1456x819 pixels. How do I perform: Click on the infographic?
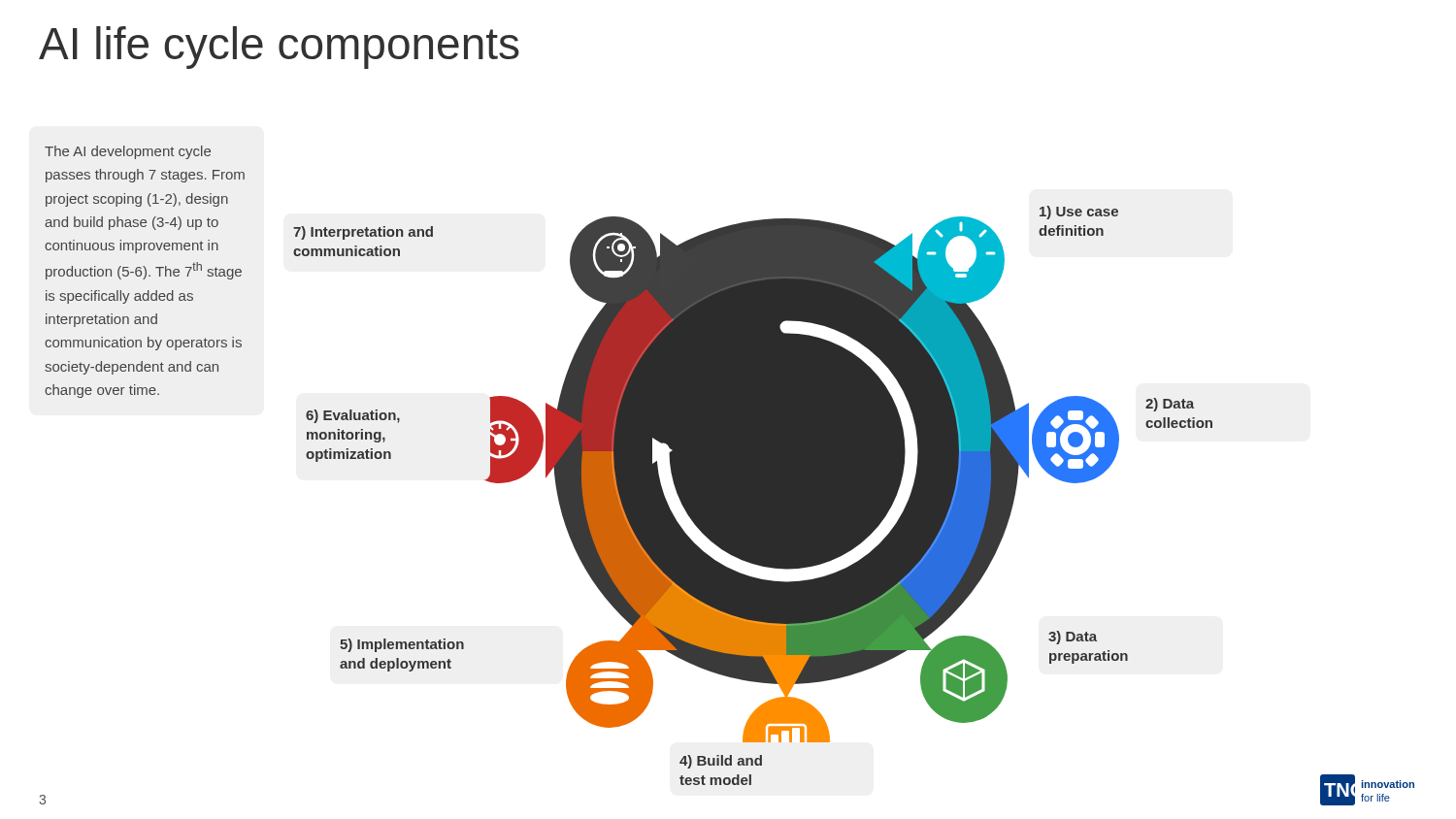815,437
